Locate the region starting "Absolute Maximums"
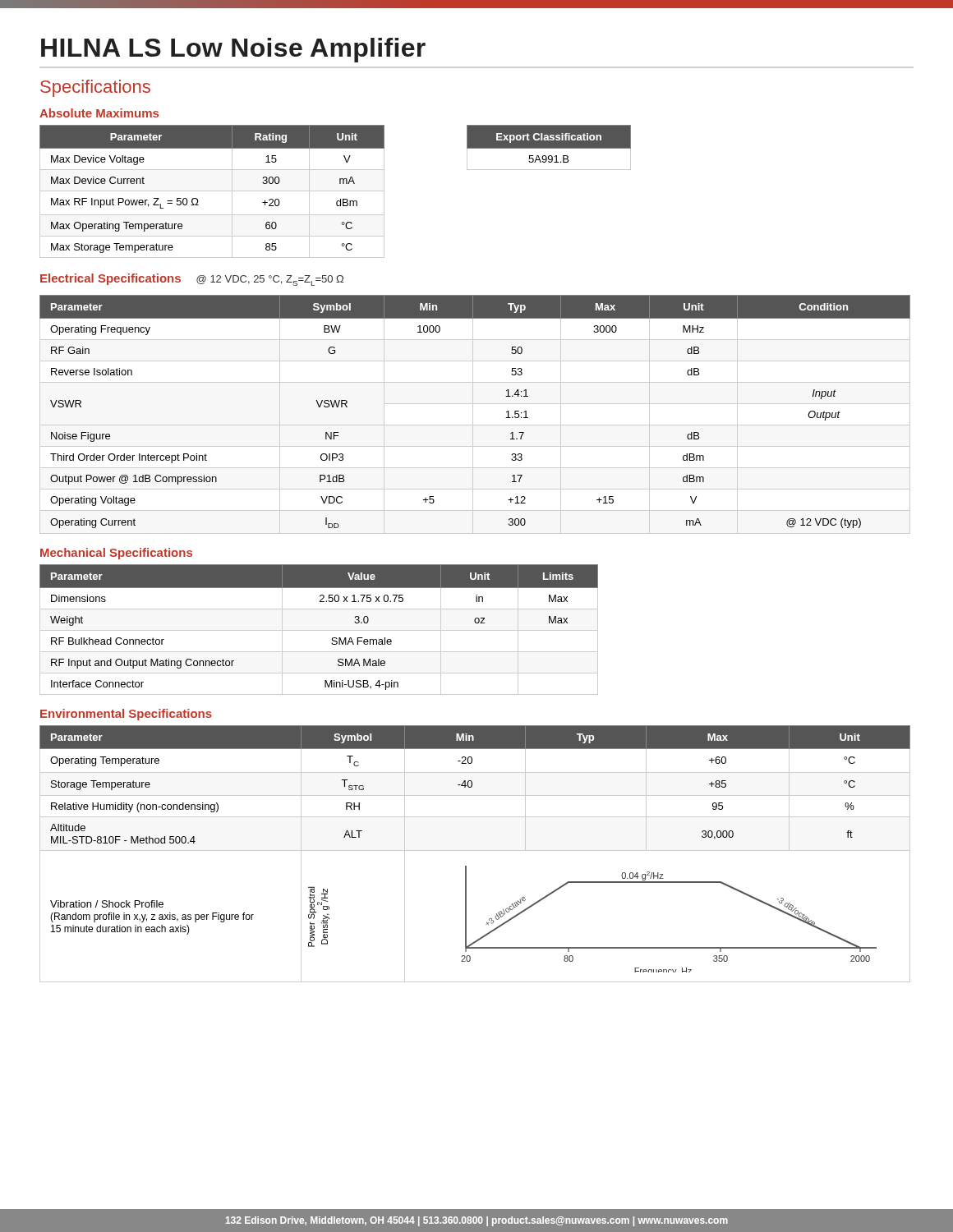 (x=476, y=113)
